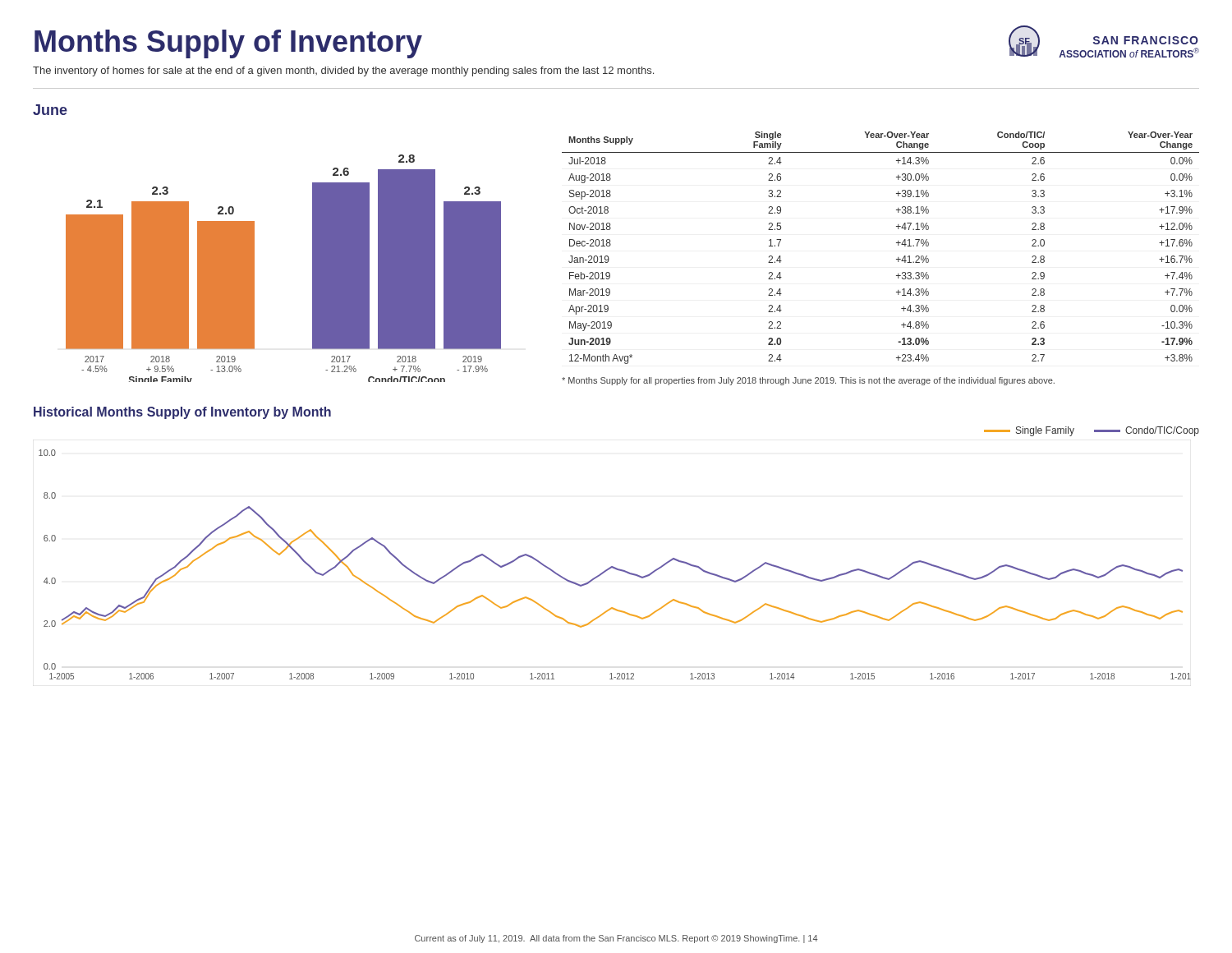The width and height of the screenshot is (1232, 953).
Task: Find the continuous plot
Action: point(612,563)
